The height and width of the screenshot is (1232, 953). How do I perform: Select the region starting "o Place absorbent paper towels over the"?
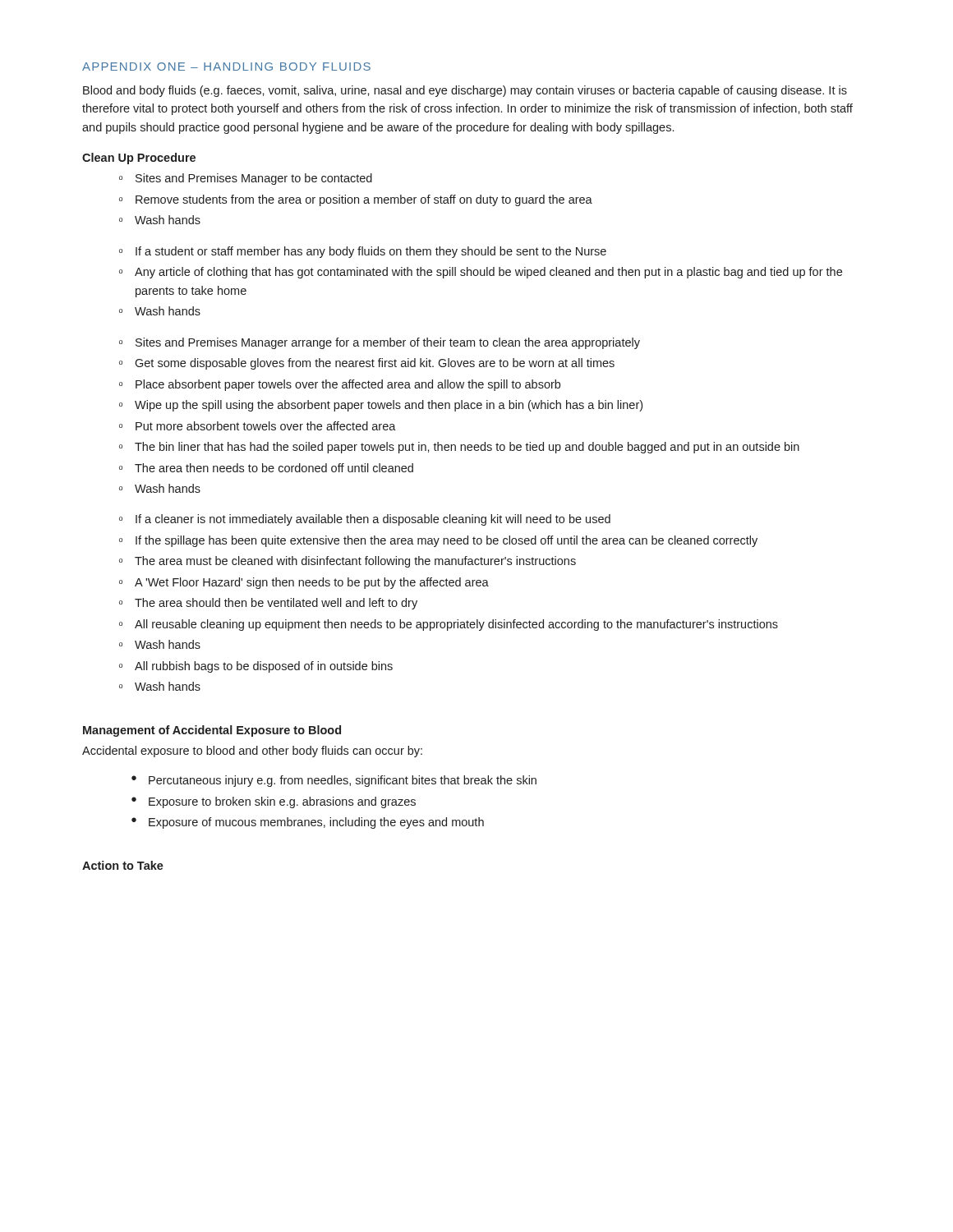[x=491, y=384]
